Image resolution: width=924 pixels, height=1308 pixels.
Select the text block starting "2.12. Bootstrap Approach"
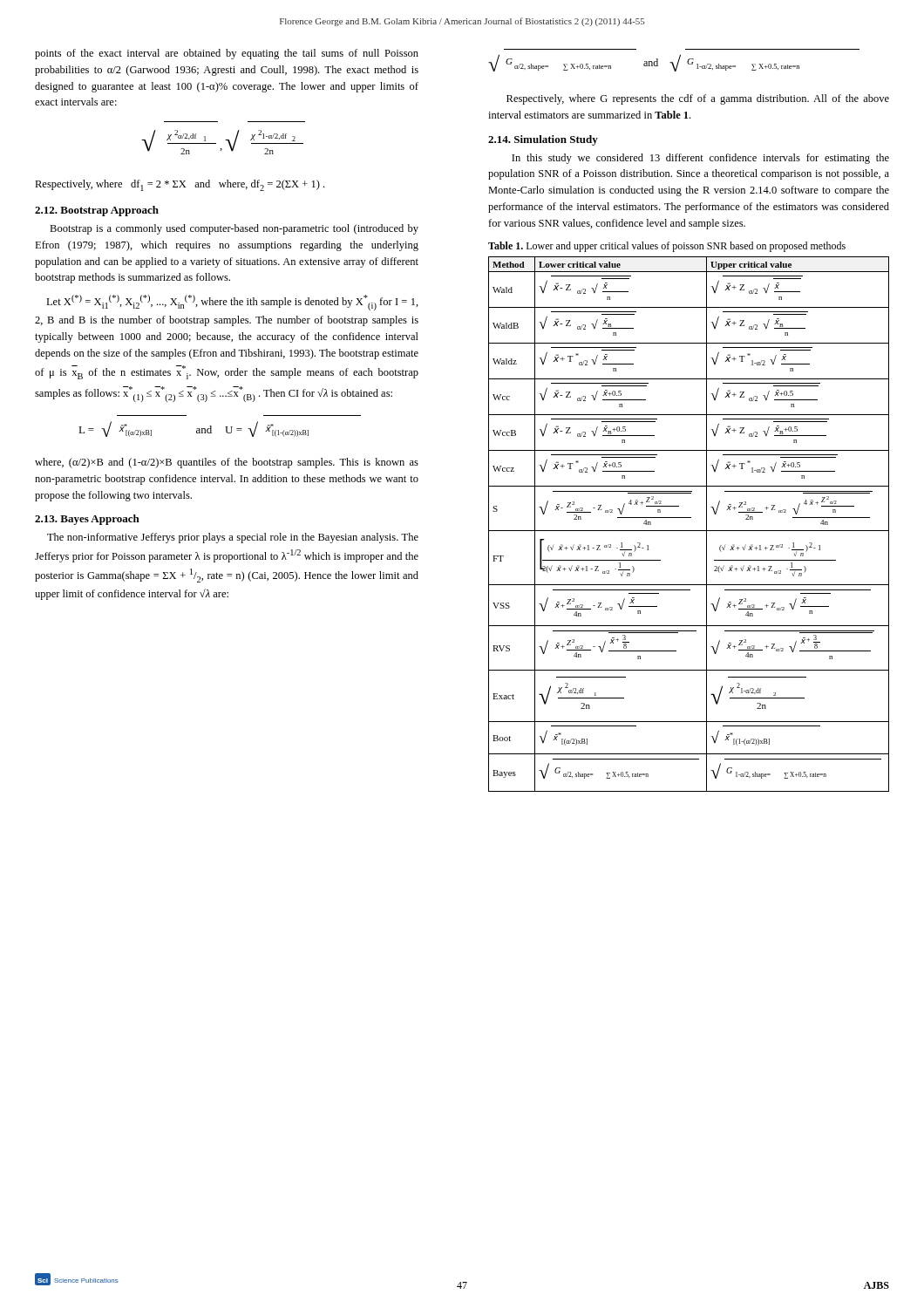97,210
